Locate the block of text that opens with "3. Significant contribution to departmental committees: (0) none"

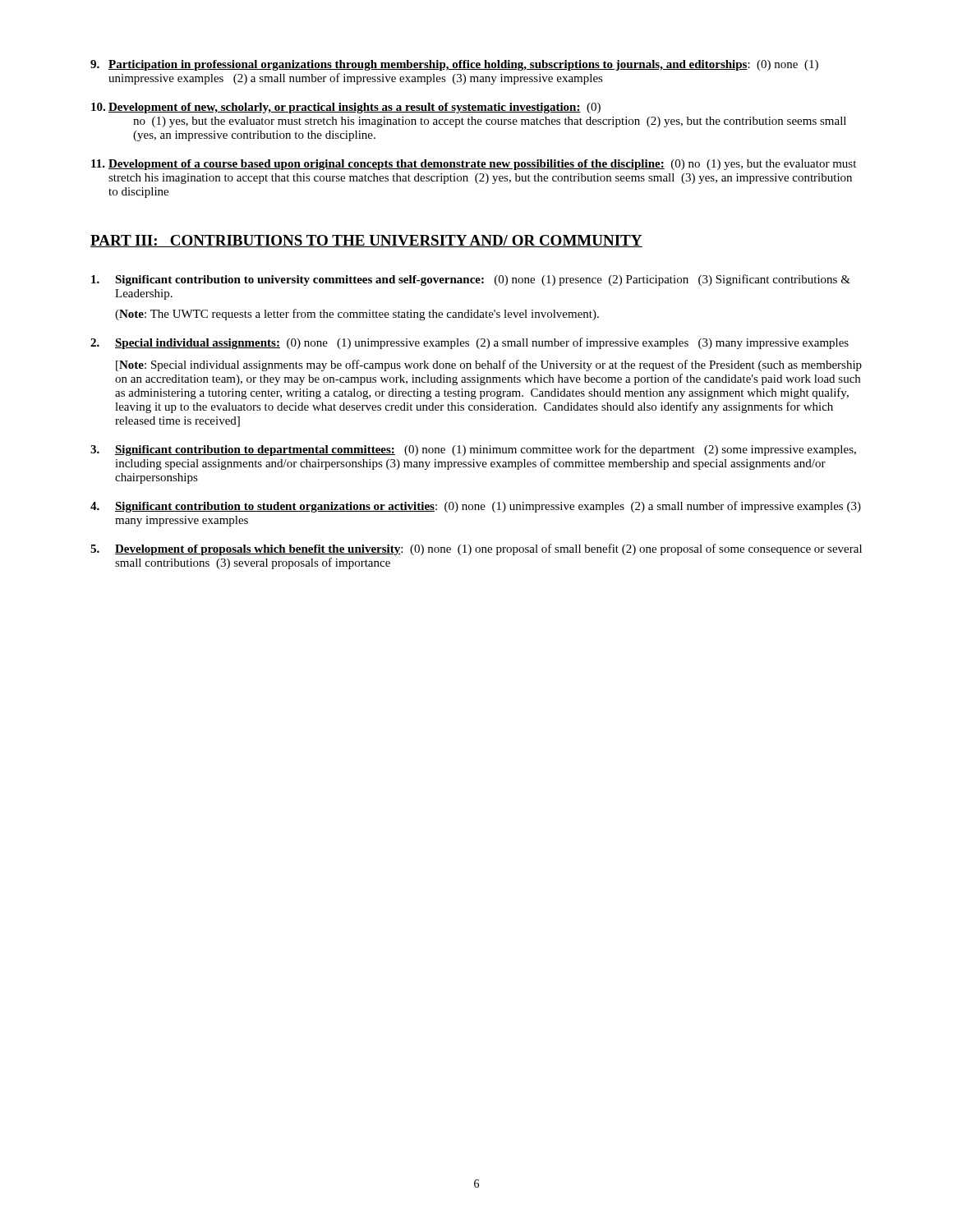tap(476, 464)
